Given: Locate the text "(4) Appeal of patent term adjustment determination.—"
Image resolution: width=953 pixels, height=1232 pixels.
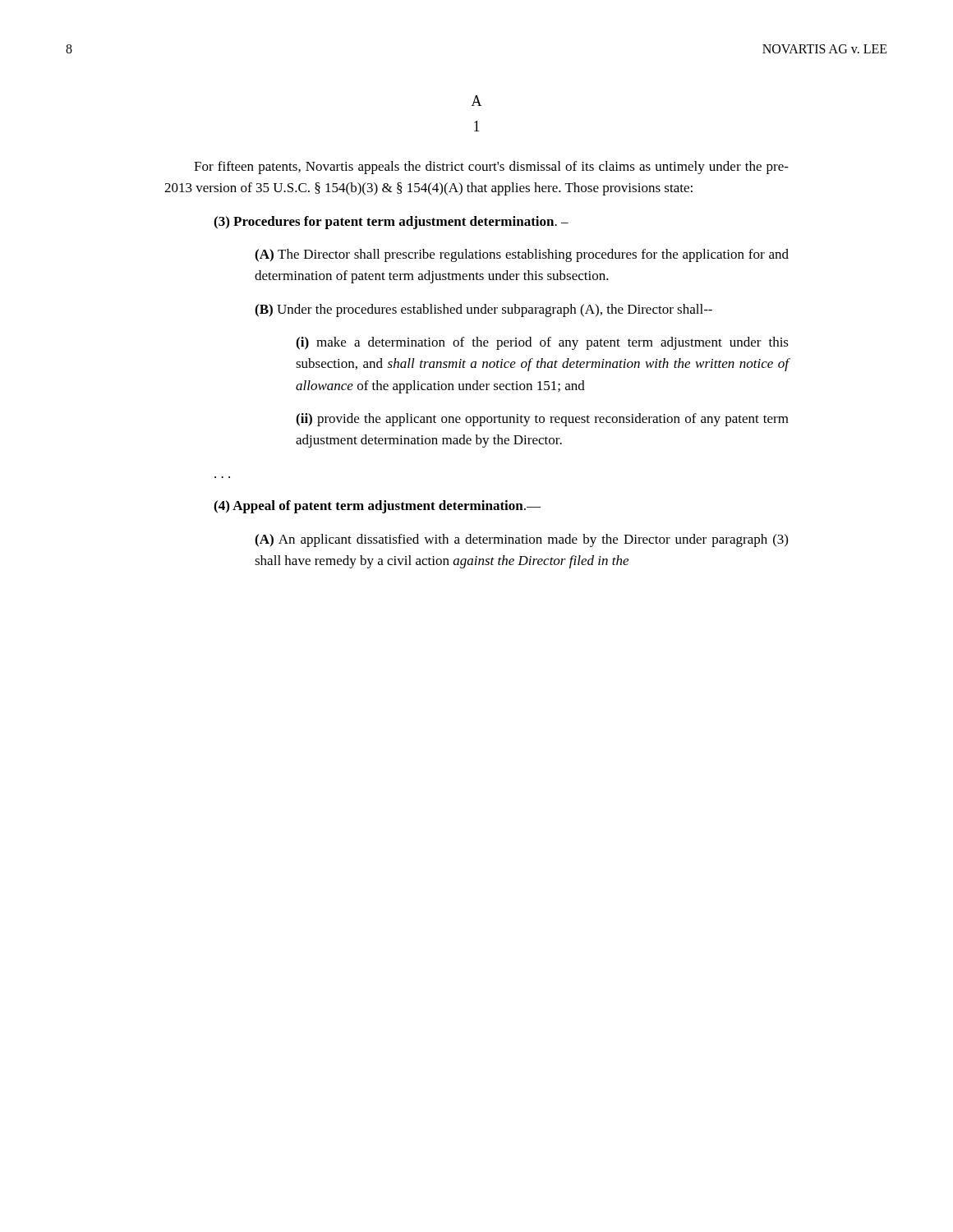Looking at the screenshot, I should 377,506.
